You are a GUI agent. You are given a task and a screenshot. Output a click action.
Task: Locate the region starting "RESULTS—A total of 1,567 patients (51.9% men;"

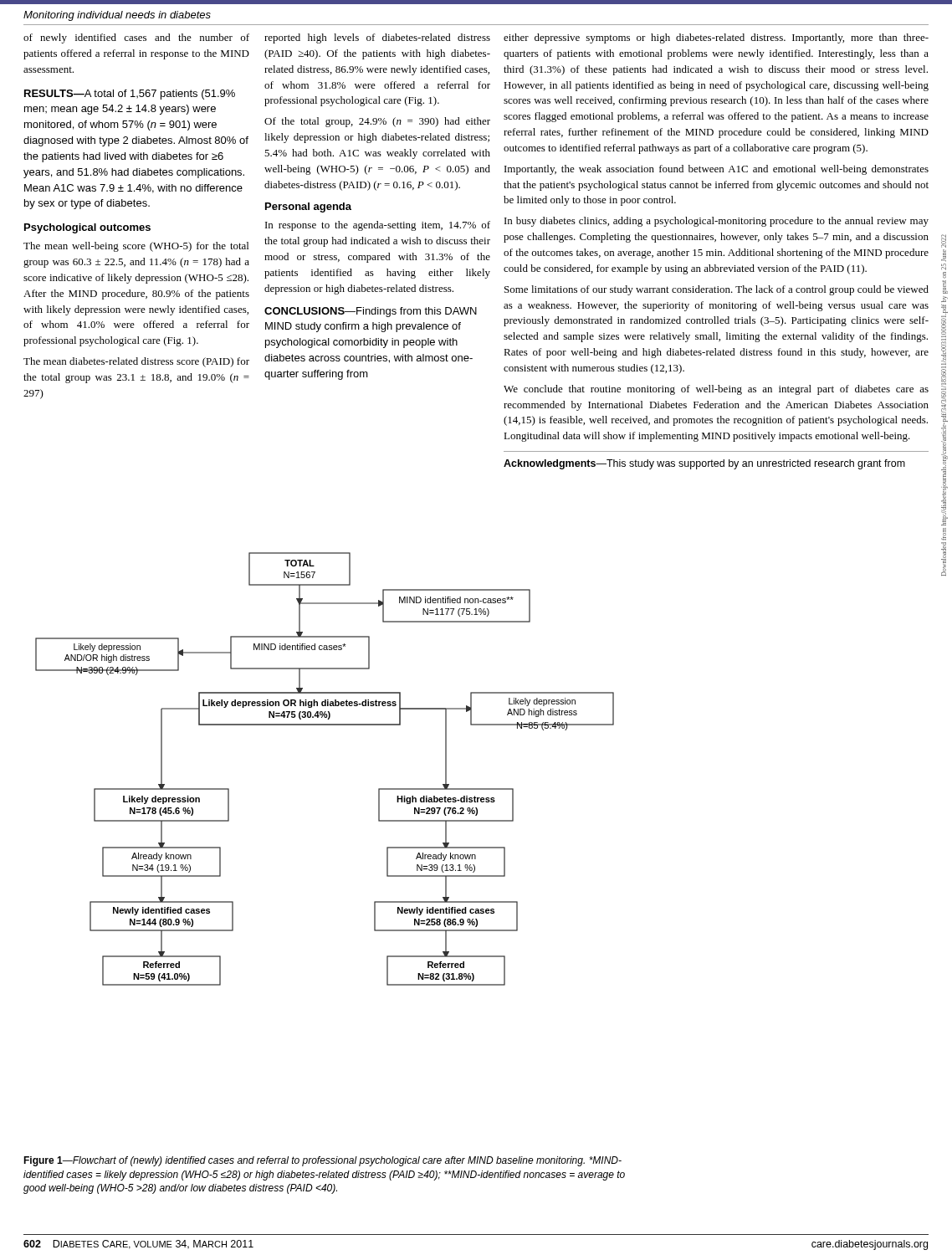pos(136,148)
